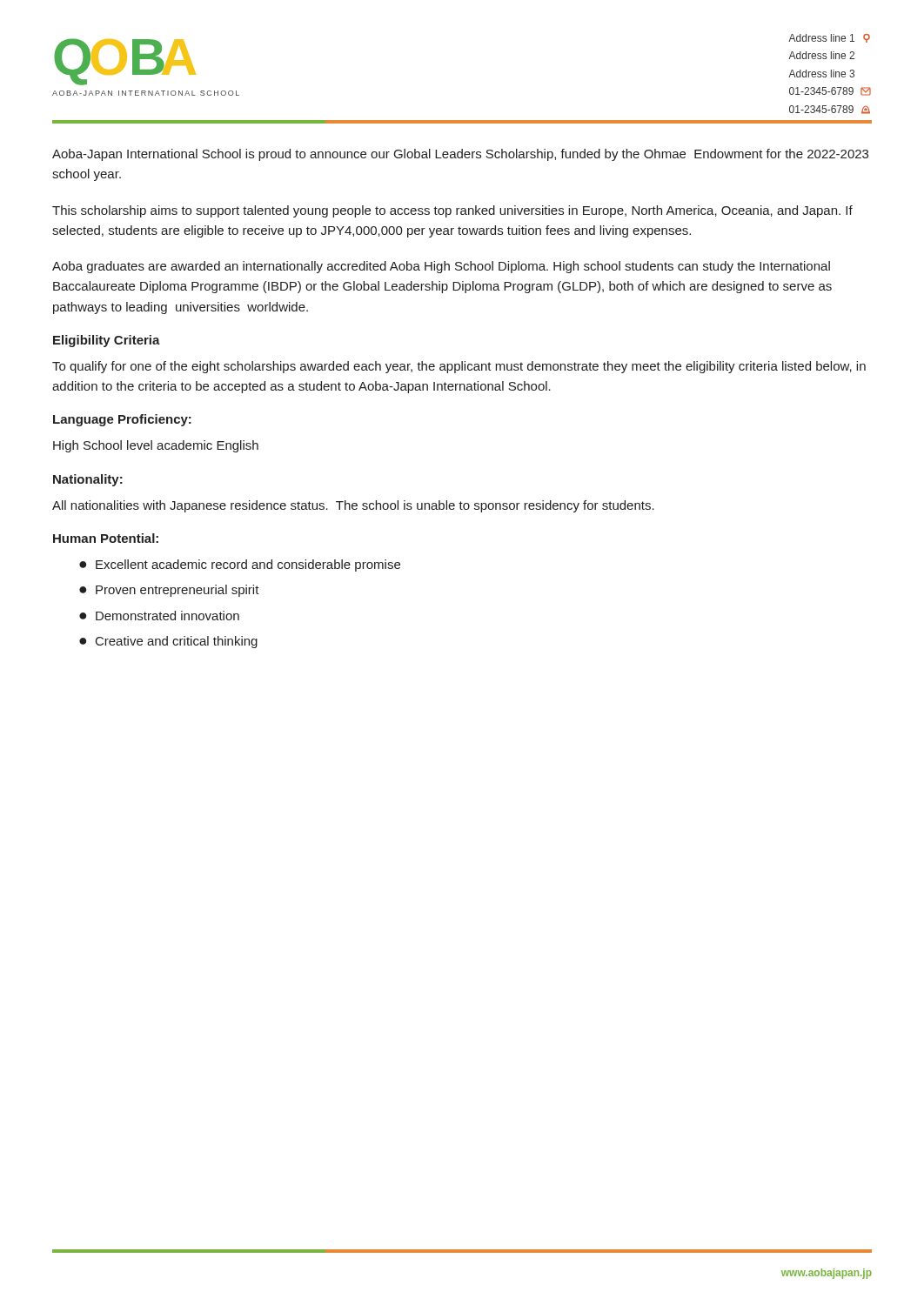Find "Eligibility Criteria" on this page

coord(106,339)
